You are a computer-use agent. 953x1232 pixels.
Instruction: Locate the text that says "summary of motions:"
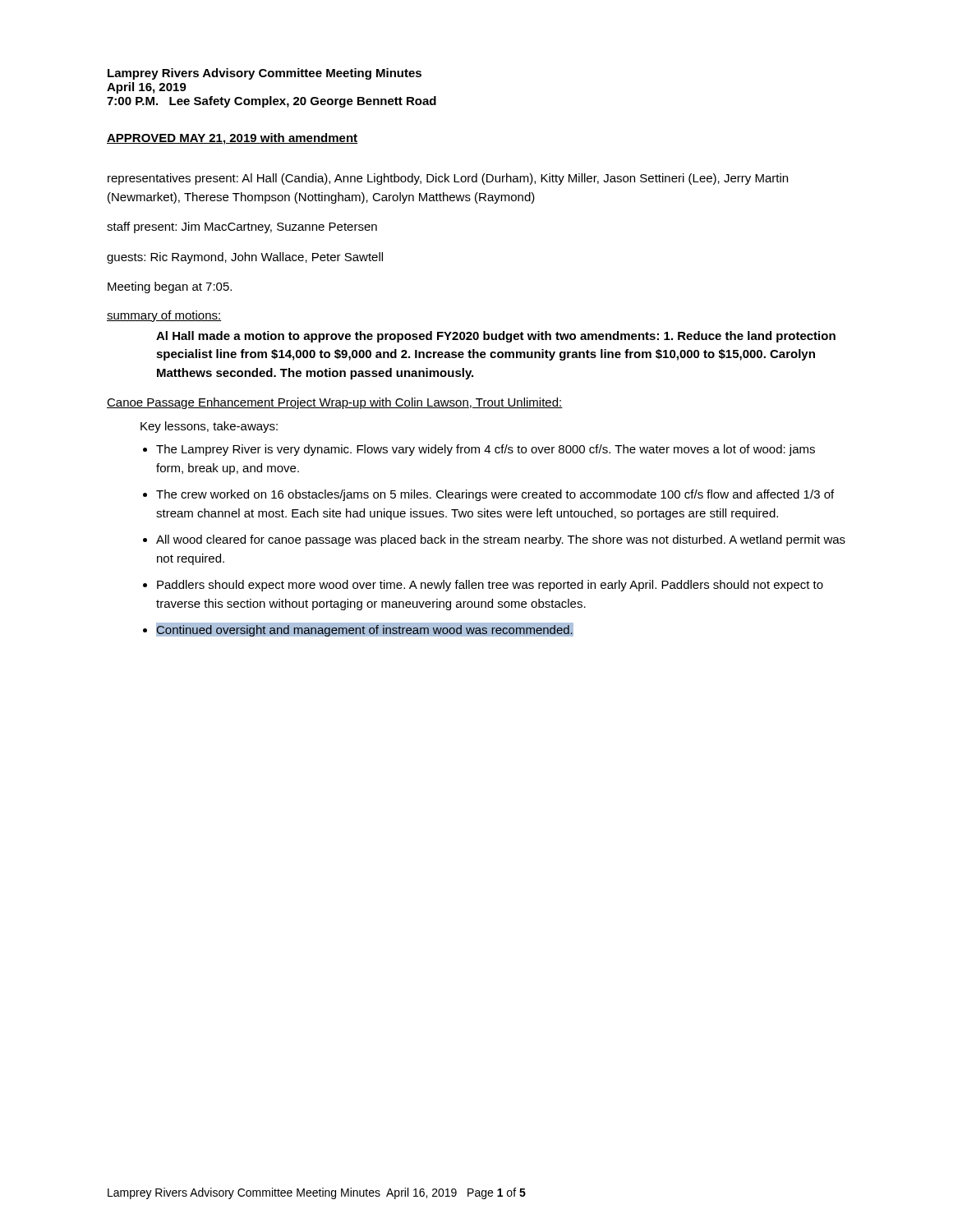pos(164,315)
